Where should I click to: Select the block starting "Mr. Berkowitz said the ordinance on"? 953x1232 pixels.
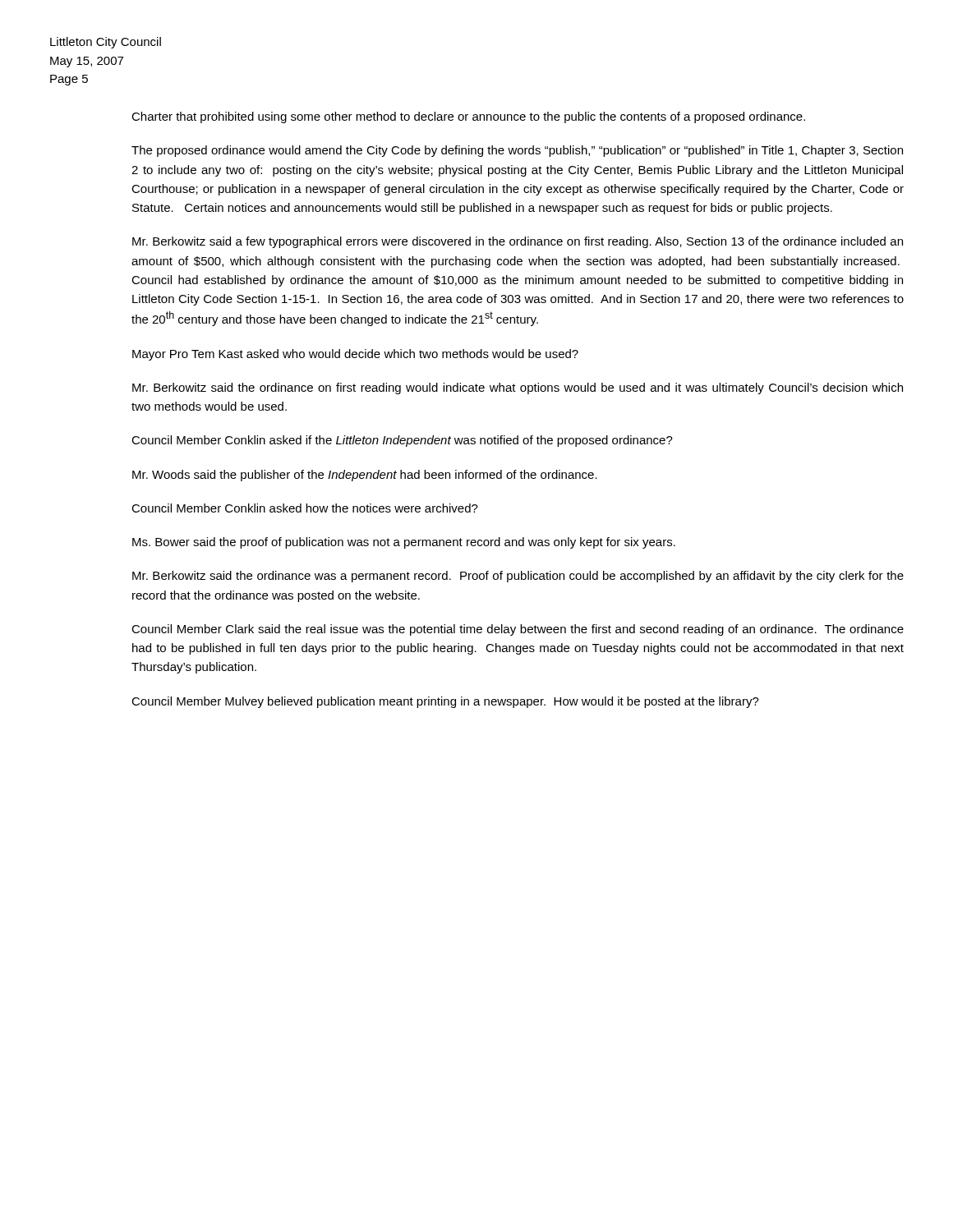518,397
